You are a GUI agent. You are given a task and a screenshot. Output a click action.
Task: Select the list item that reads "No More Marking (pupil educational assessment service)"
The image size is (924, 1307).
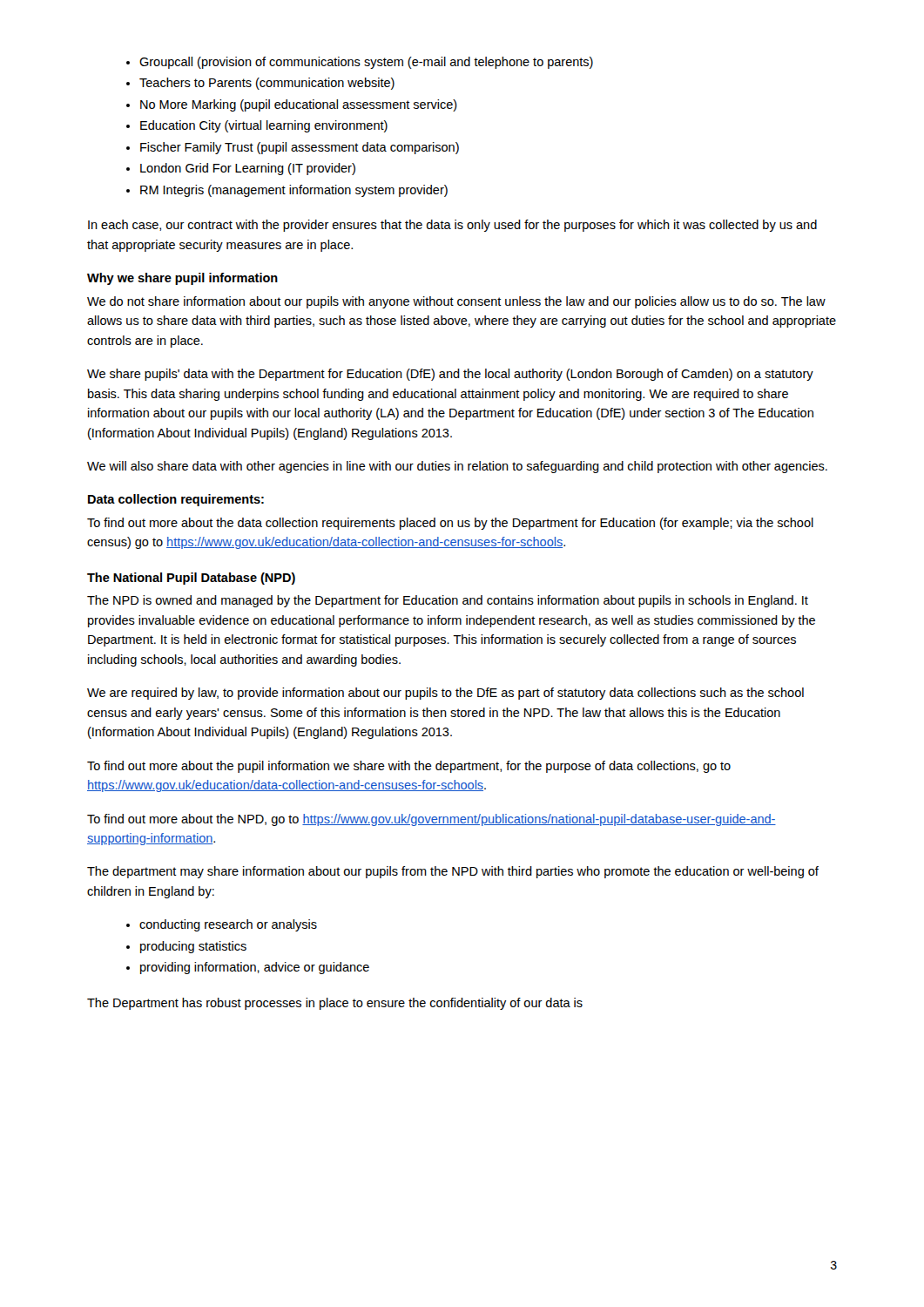(298, 104)
